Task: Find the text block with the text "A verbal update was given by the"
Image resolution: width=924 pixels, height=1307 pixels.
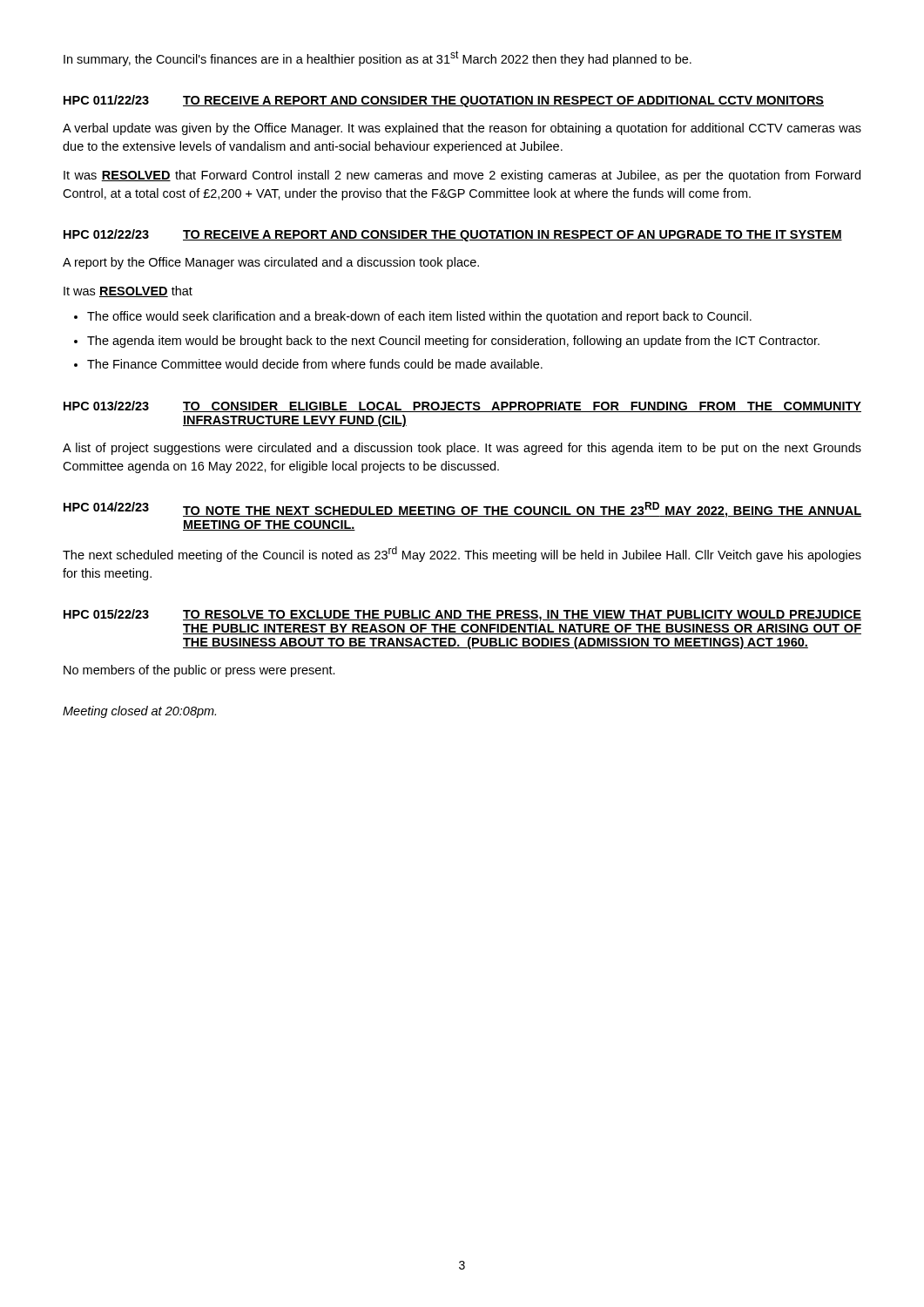Action: (462, 137)
